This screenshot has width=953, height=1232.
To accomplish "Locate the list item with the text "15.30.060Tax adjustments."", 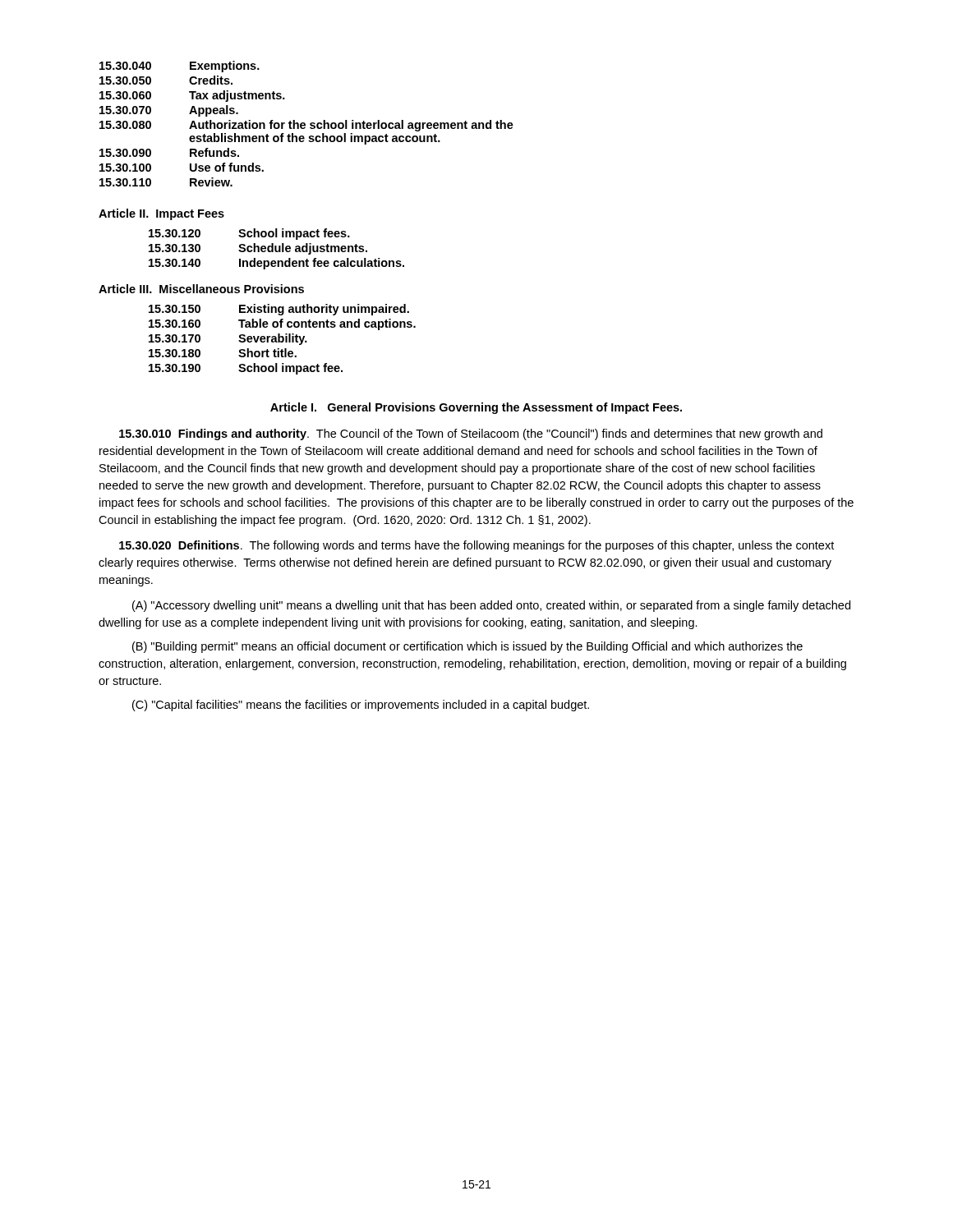I will [192, 95].
